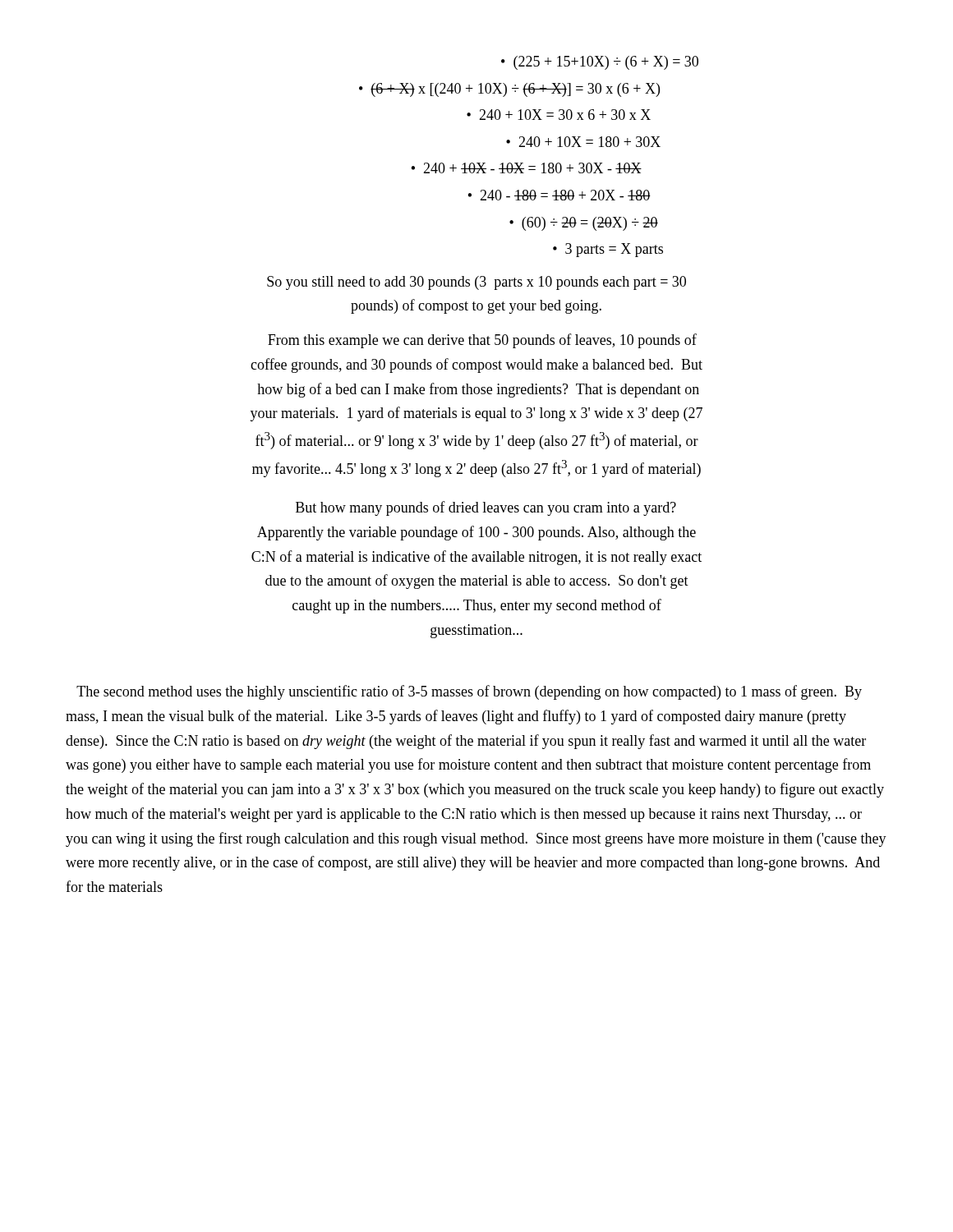This screenshot has height=1232, width=953.
Task: Locate the list item that says "• 3 parts = X parts"
Action: 608,250
